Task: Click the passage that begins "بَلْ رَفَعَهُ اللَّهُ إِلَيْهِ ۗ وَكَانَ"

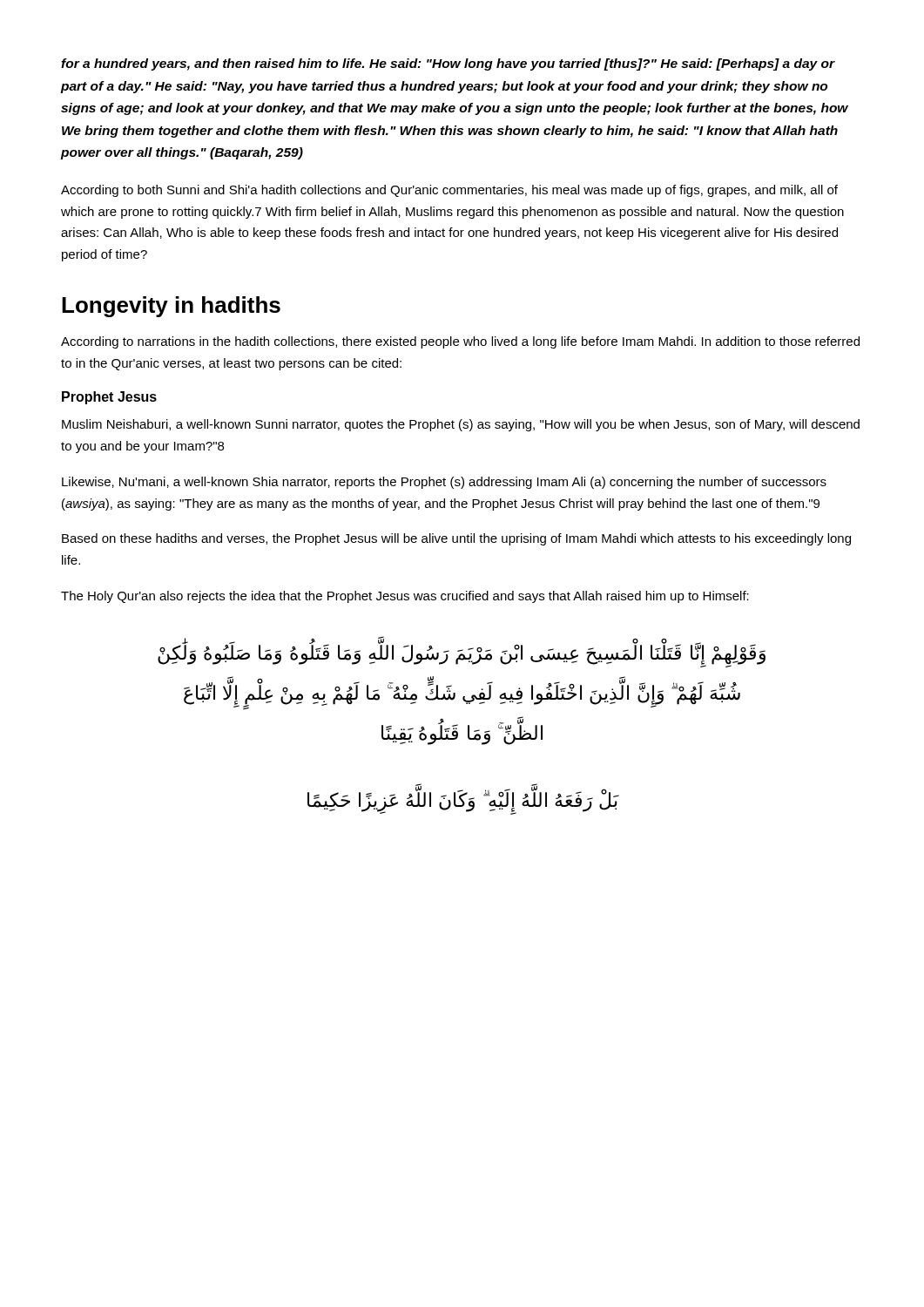Action: point(462,800)
